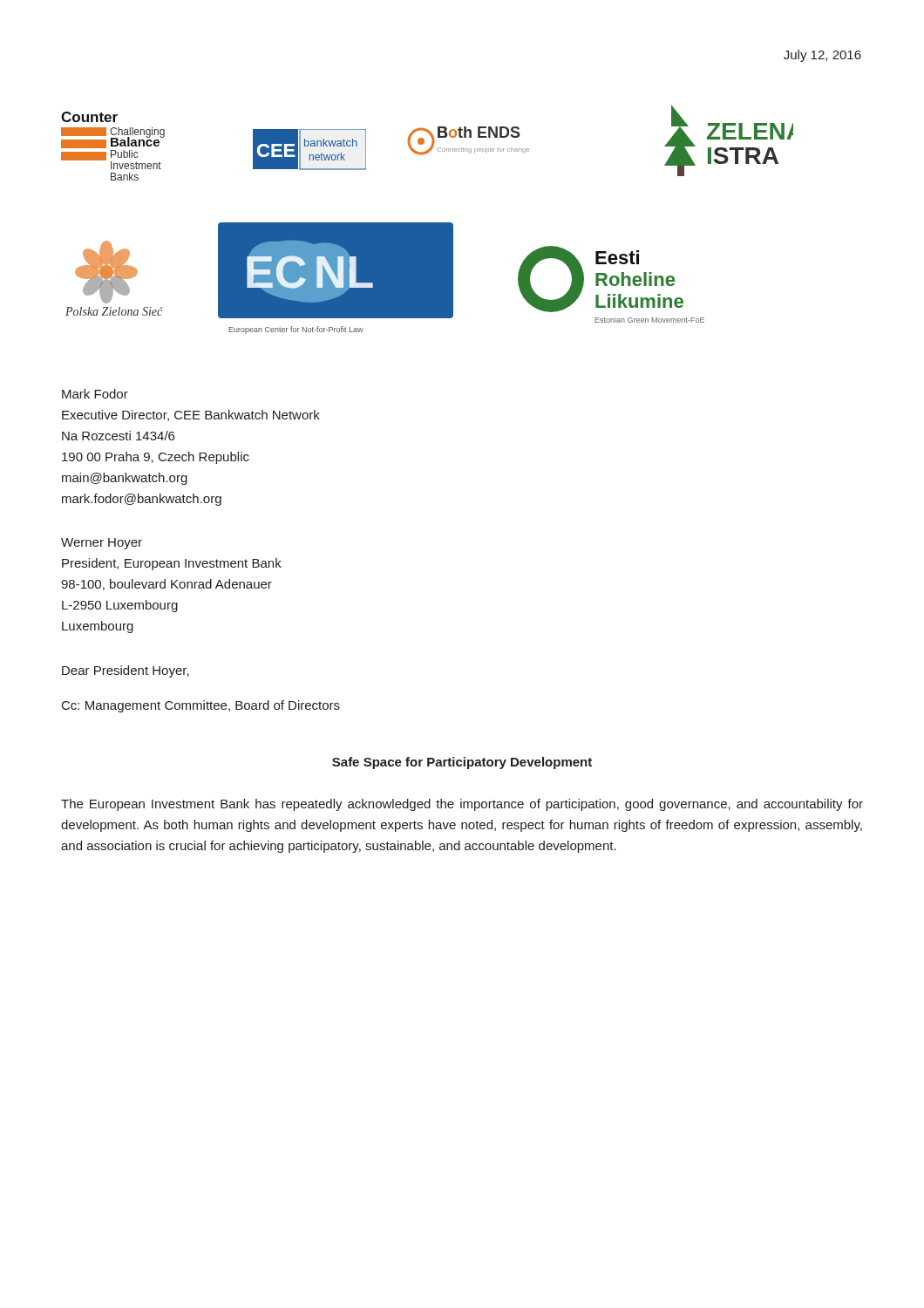The image size is (924, 1308).
Task: Click on the text block that reads "The European Investment Bank has repeatedly acknowledged the"
Action: pyautogui.click(x=462, y=824)
